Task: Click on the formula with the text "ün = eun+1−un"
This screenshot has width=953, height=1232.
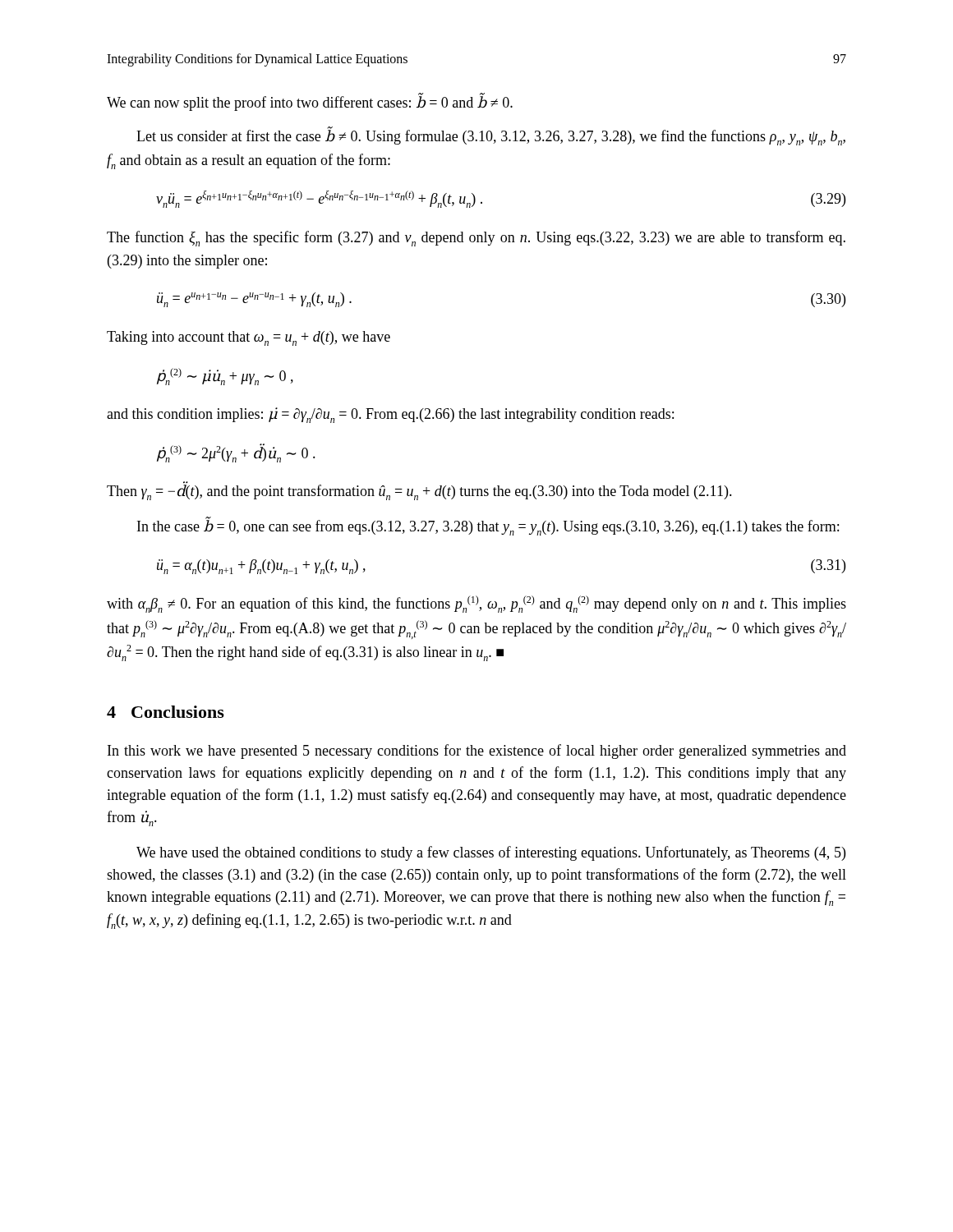Action: pyautogui.click(x=254, y=299)
